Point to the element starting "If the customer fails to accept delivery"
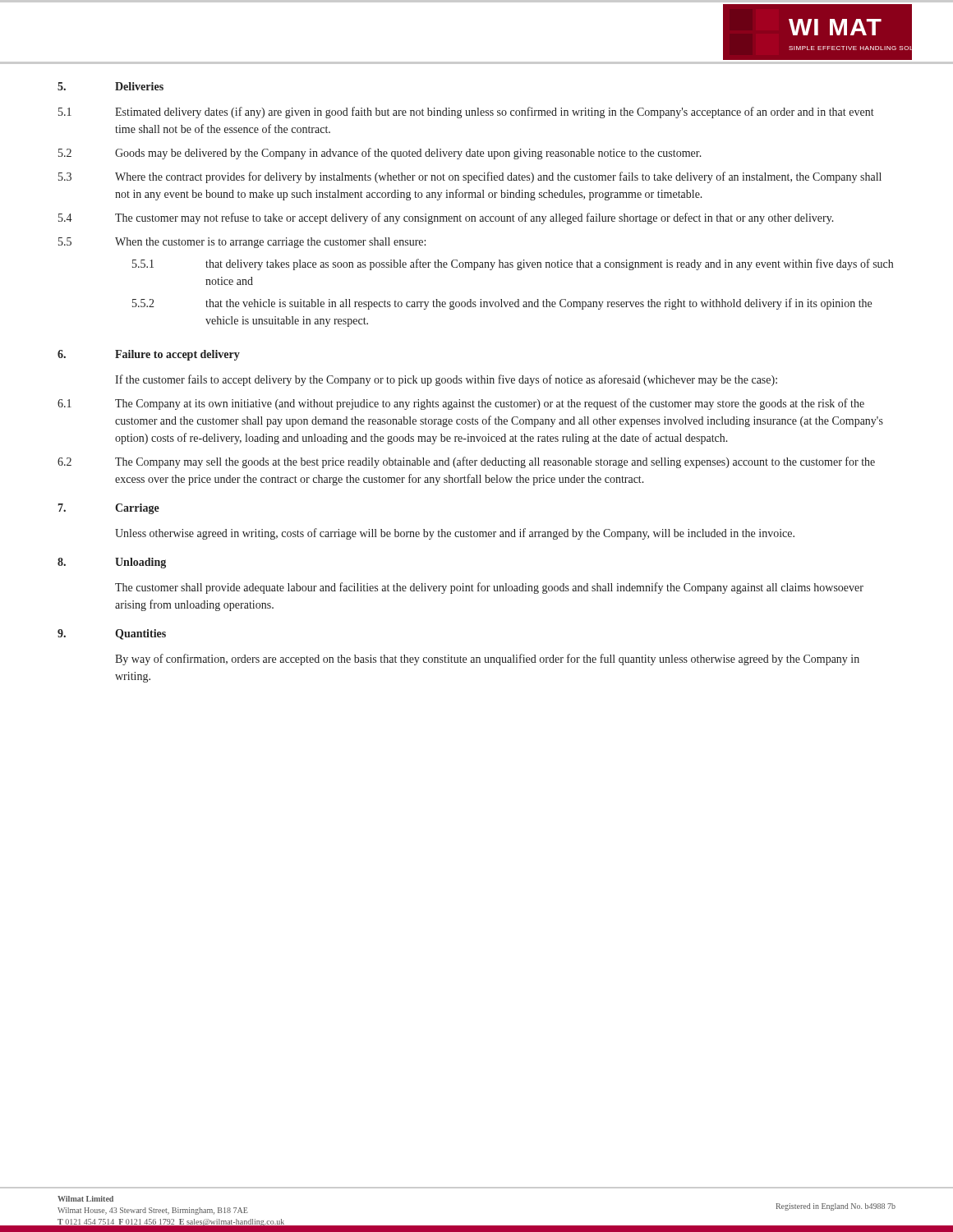 476,380
